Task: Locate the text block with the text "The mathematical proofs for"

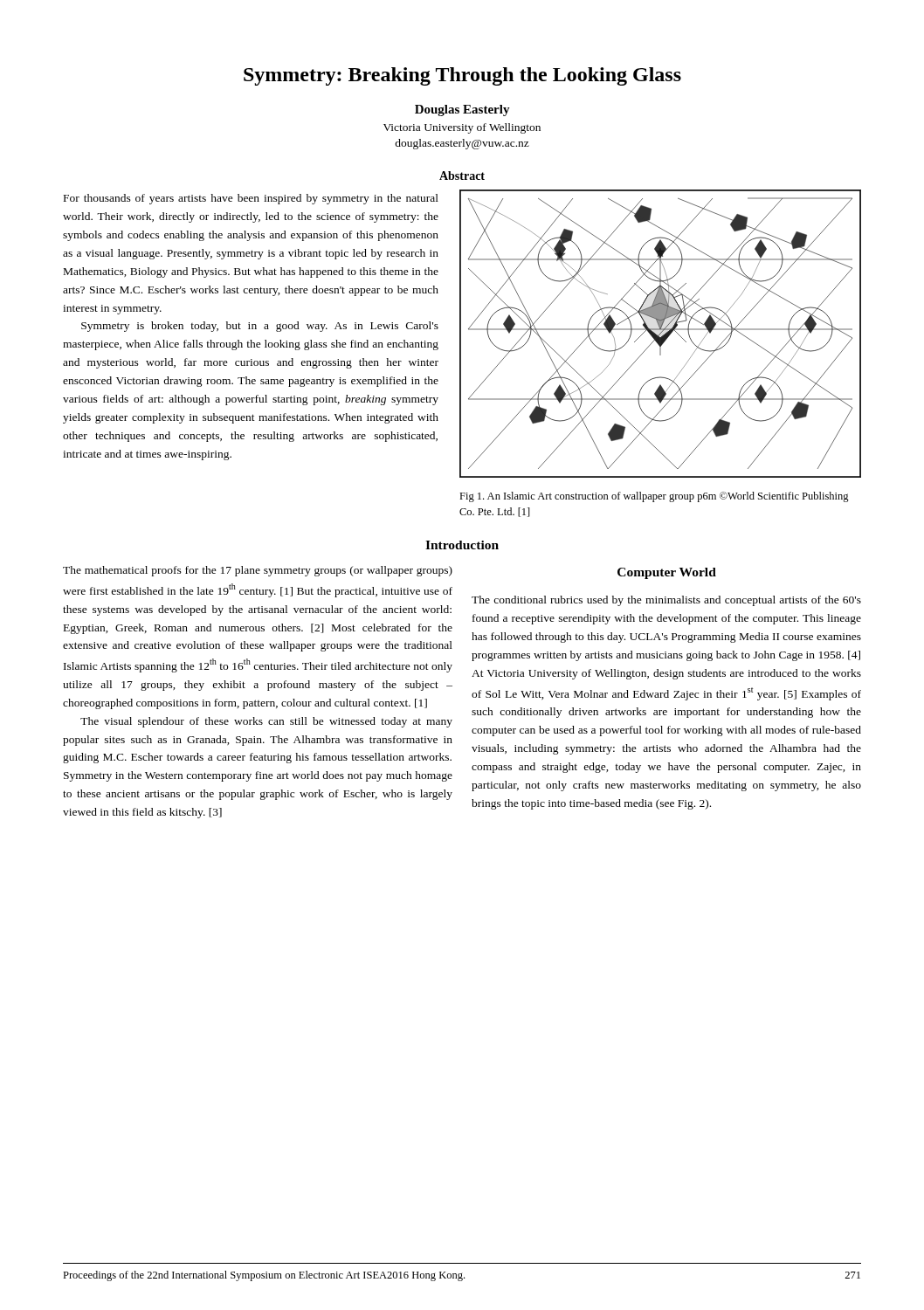Action: pos(258,692)
